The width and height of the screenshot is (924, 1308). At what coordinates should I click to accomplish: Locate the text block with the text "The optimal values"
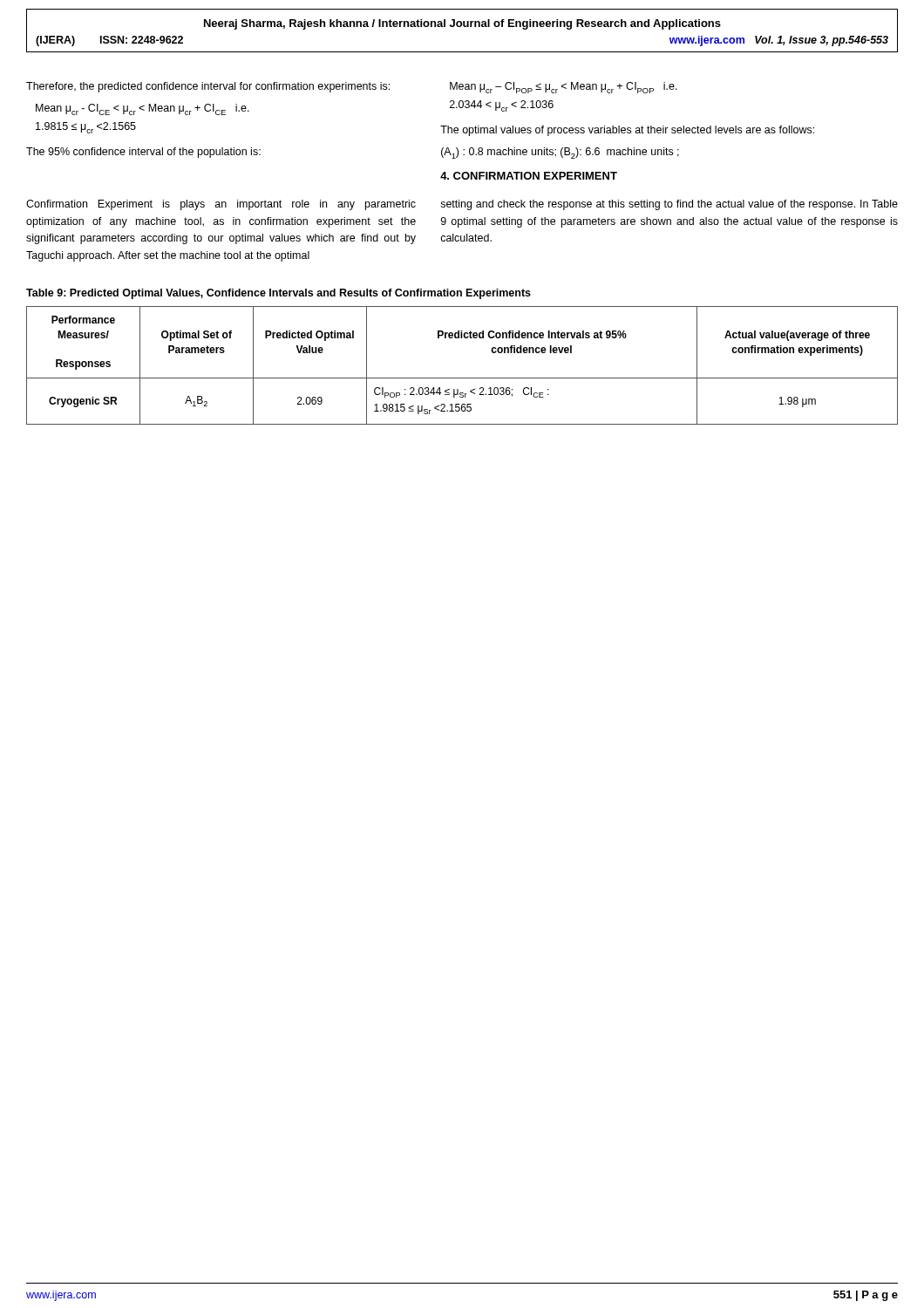[628, 130]
